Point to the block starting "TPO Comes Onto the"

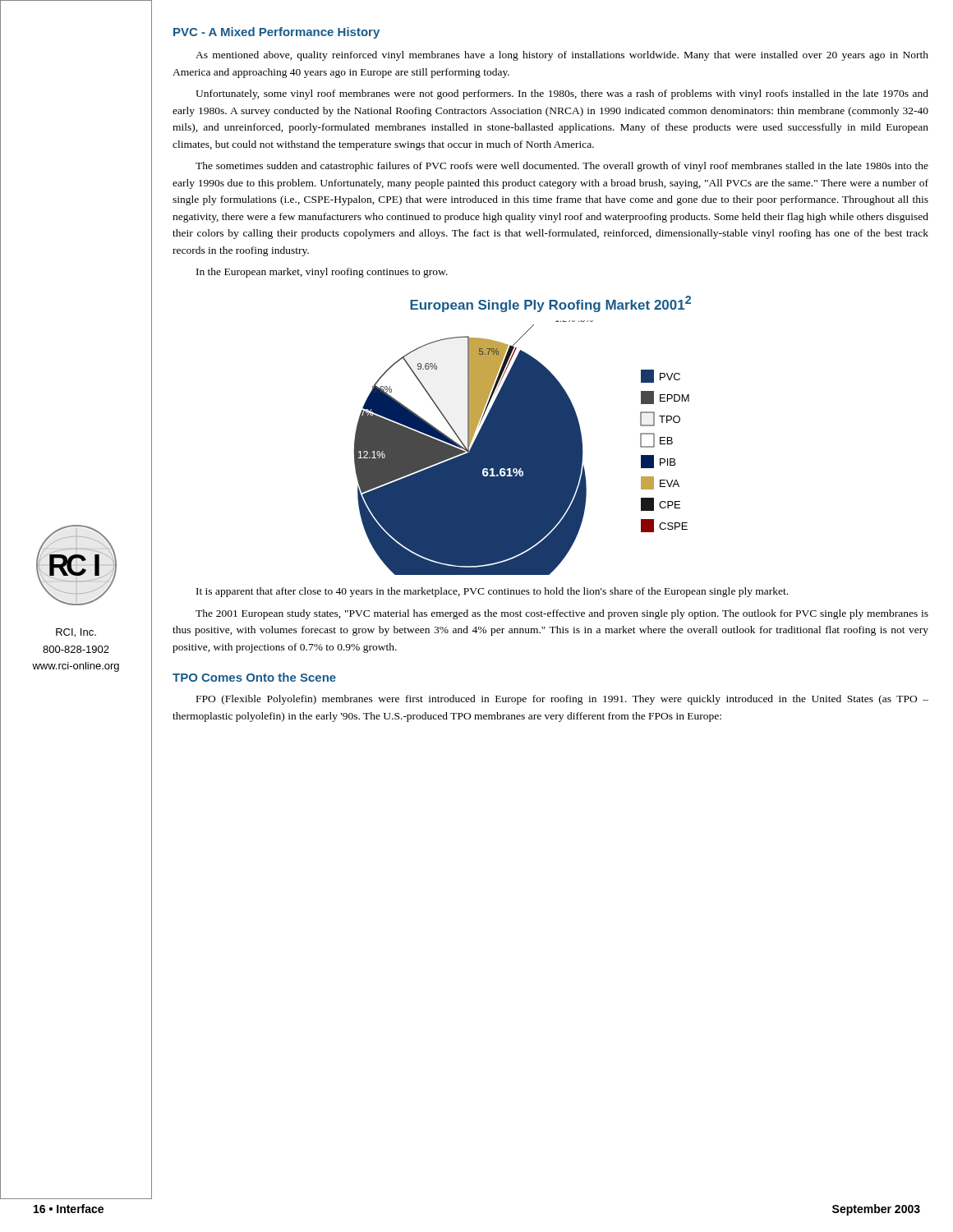(x=254, y=678)
